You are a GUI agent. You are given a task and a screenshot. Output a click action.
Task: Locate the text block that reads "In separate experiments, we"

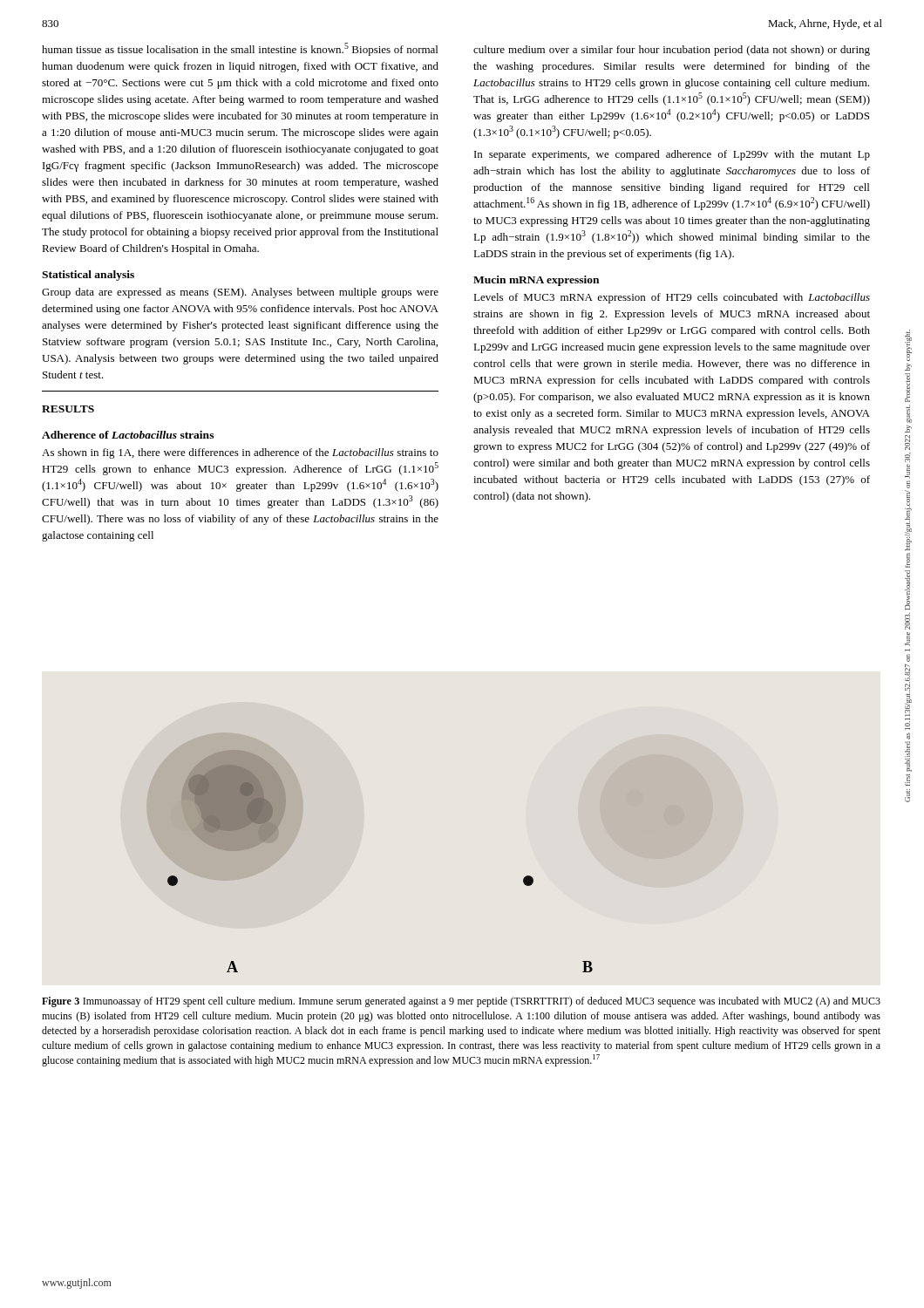[x=672, y=203]
